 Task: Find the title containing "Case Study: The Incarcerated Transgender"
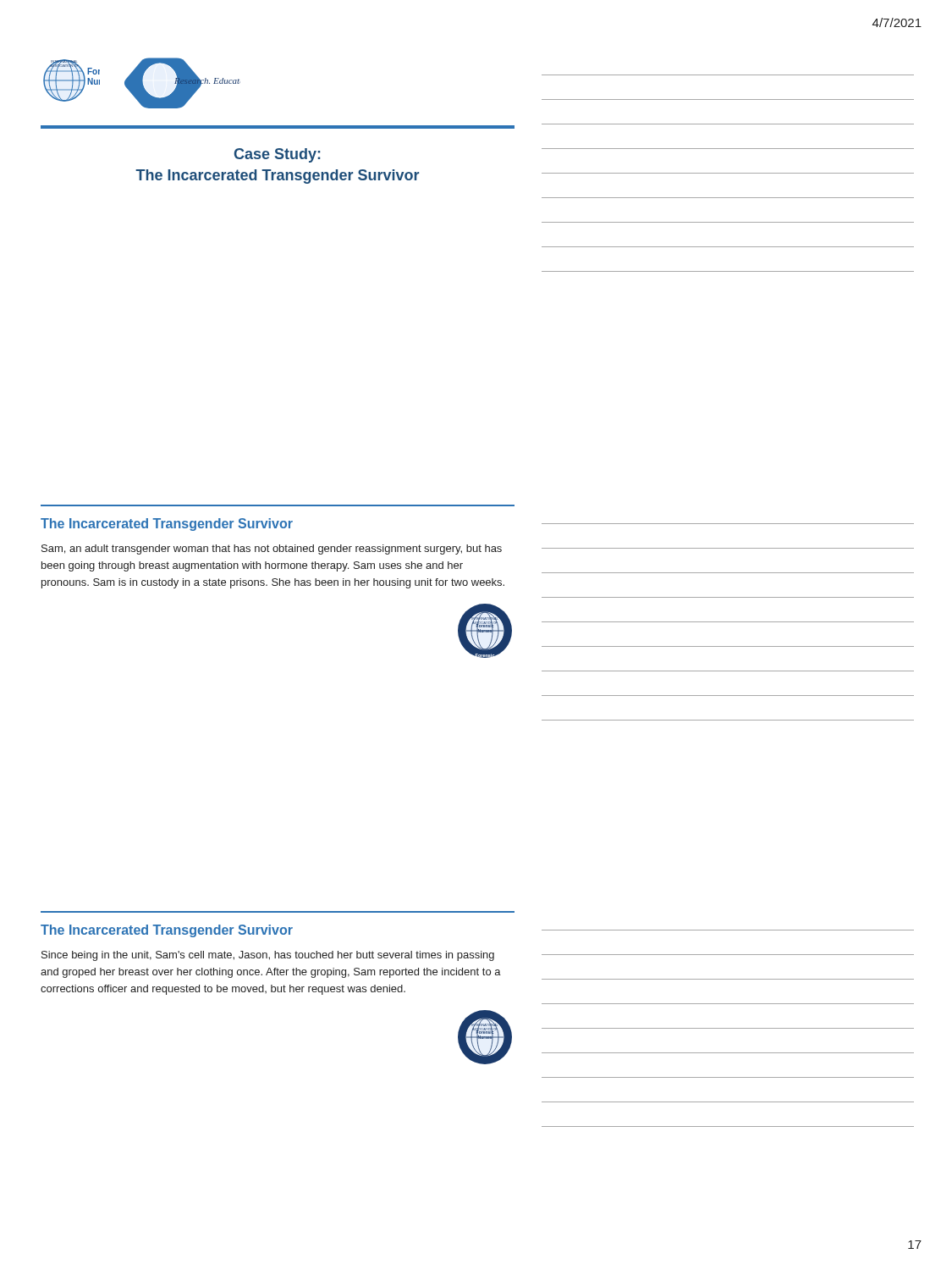(278, 165)
